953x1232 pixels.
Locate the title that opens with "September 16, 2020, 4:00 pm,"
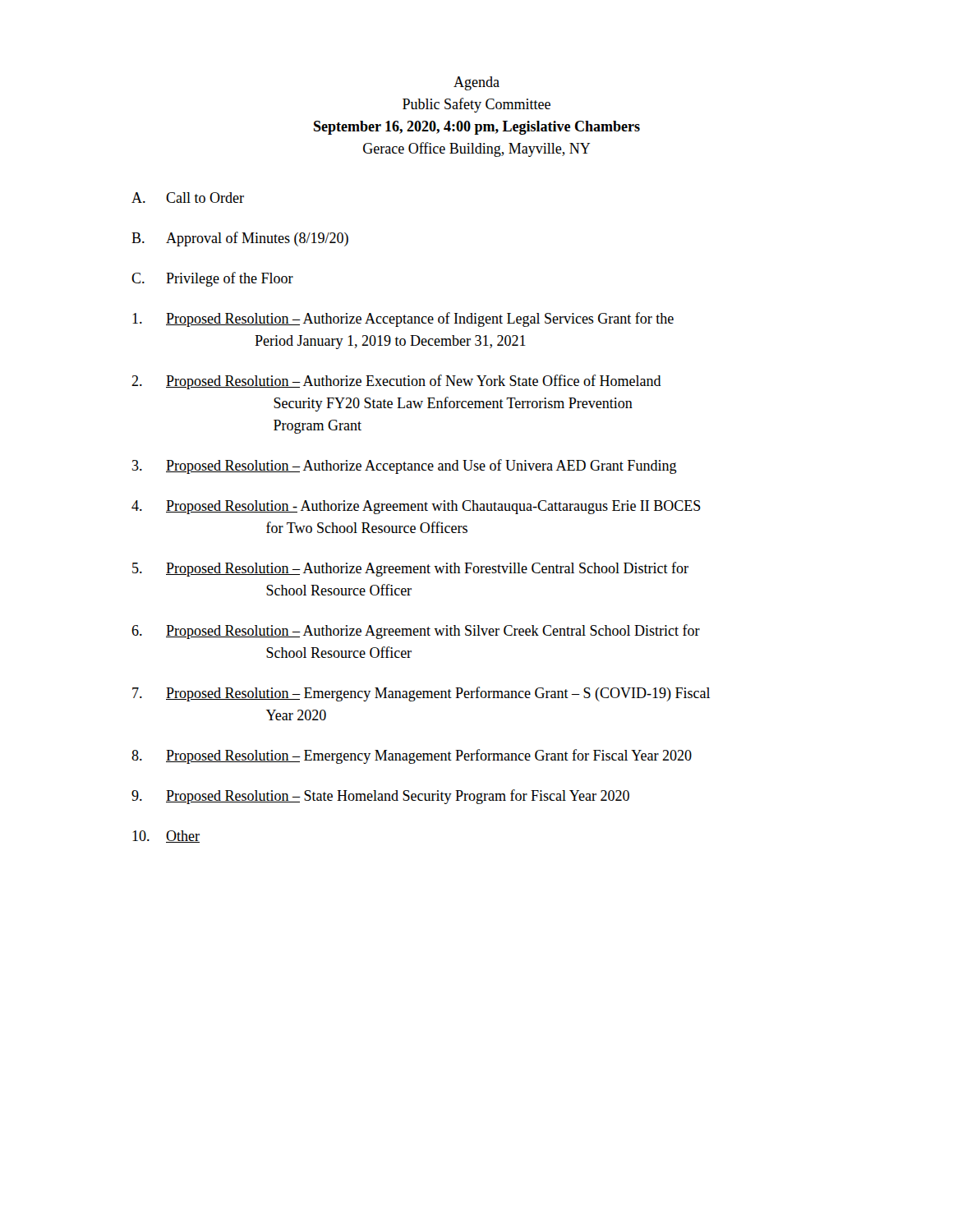pos(476,126)
